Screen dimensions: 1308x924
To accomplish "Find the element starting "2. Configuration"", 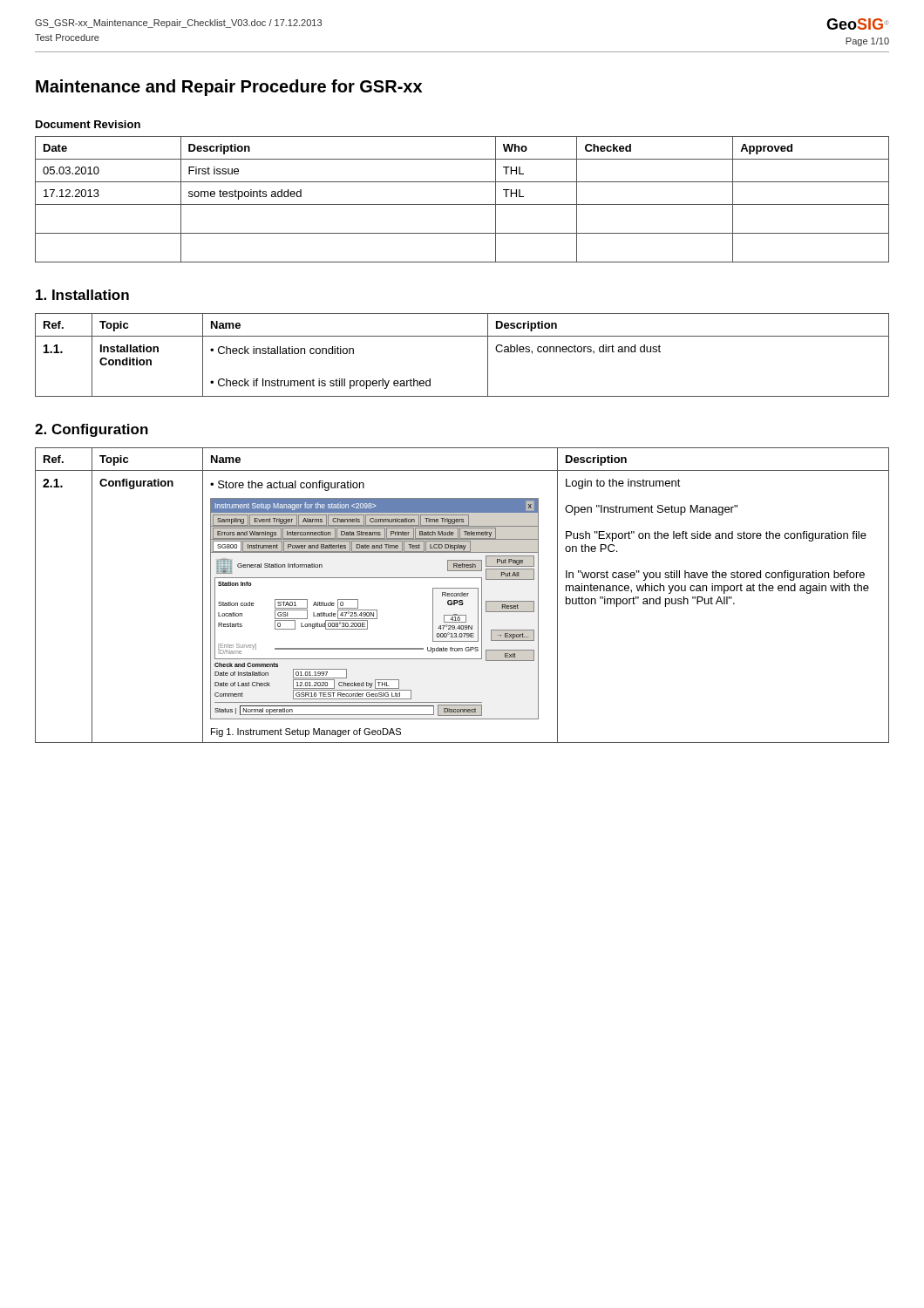I will [92, 430].
